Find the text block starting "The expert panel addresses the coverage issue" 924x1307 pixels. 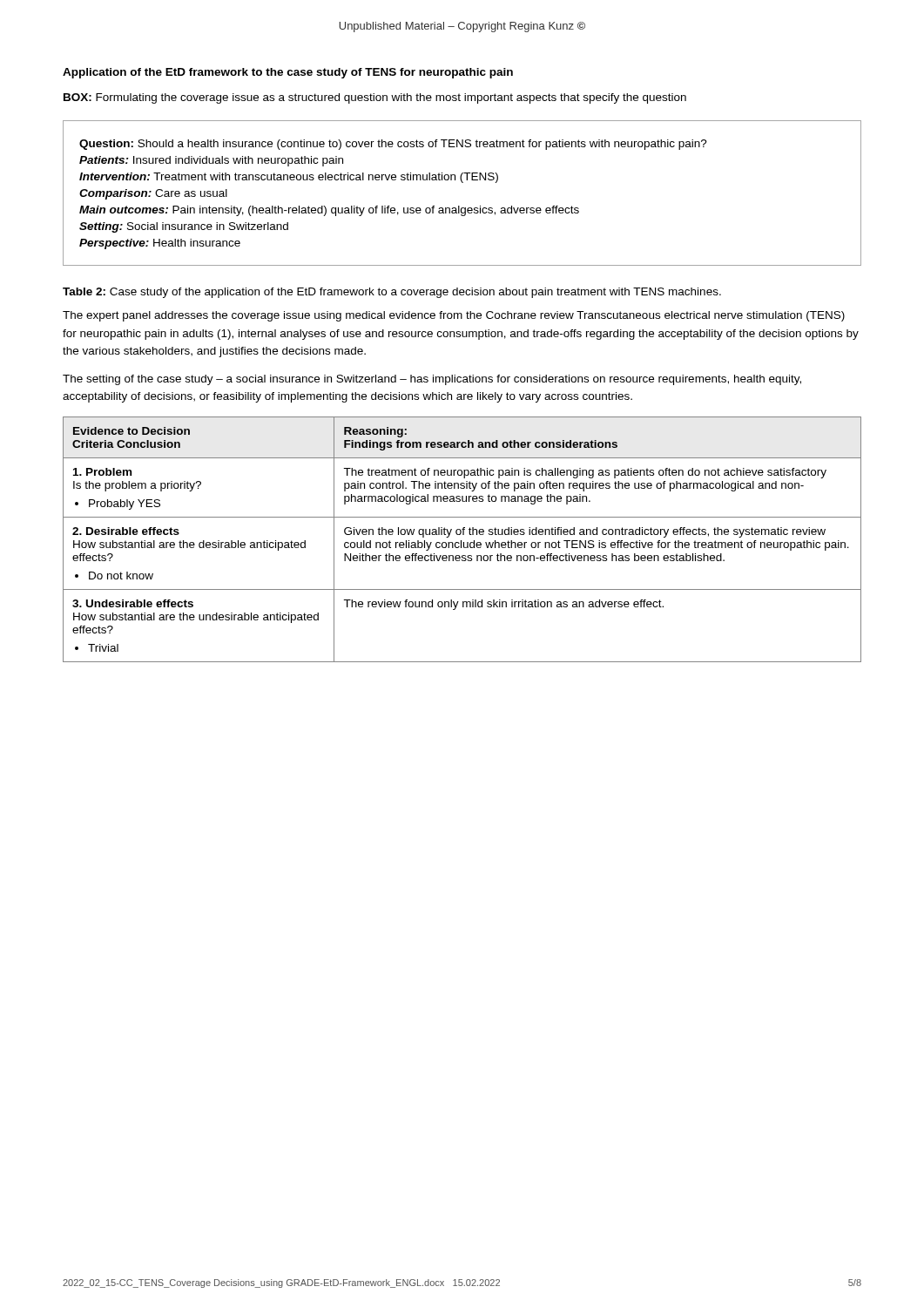click(x=461, y=333)
